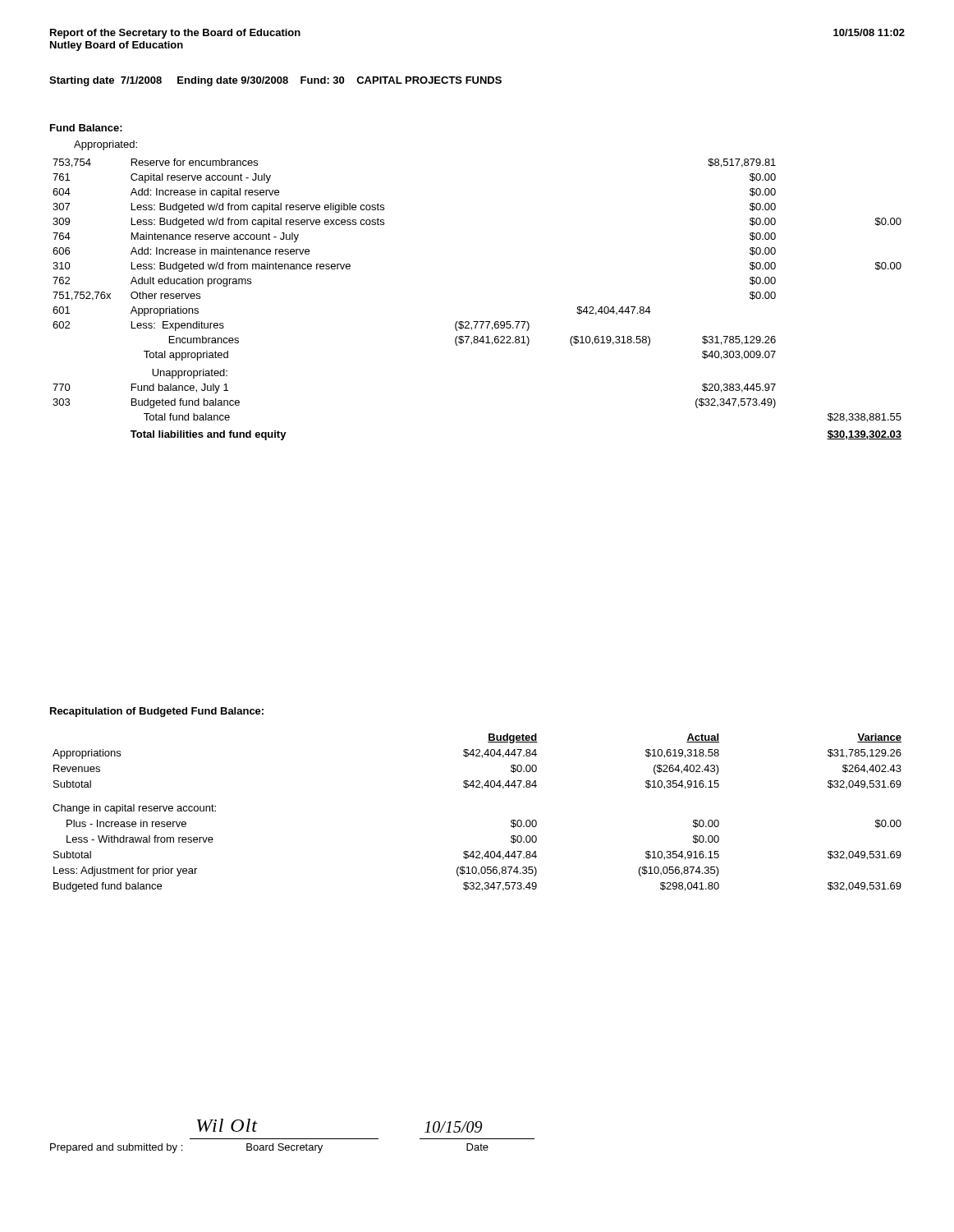This screenshot has width=954, height=1232.
Task: Click on the text starting "Starting date 7/1/2008 Ending date 9/30/2008"
Action: tap(276, 80)
